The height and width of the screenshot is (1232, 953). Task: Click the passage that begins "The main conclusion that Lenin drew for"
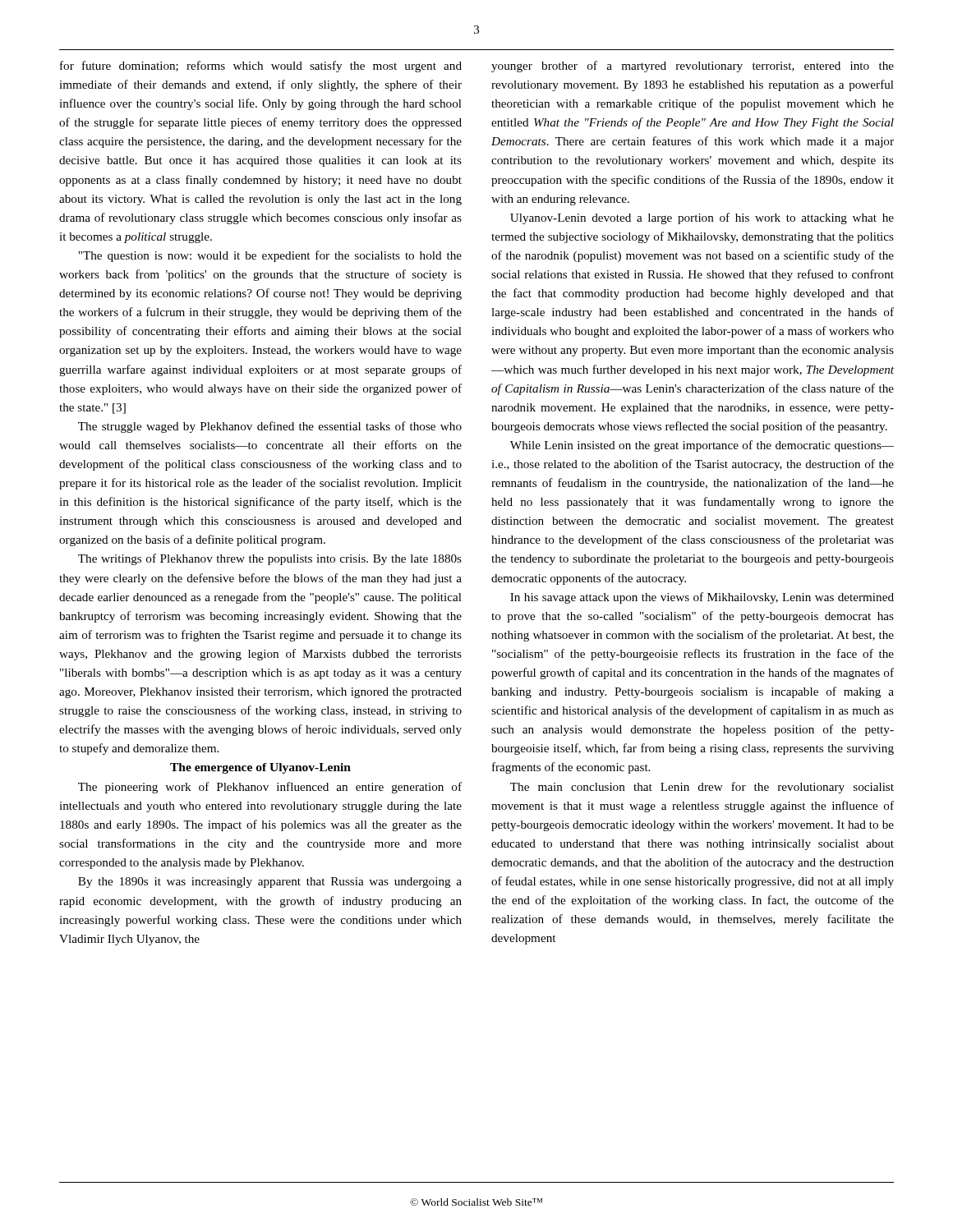[693, 862]
